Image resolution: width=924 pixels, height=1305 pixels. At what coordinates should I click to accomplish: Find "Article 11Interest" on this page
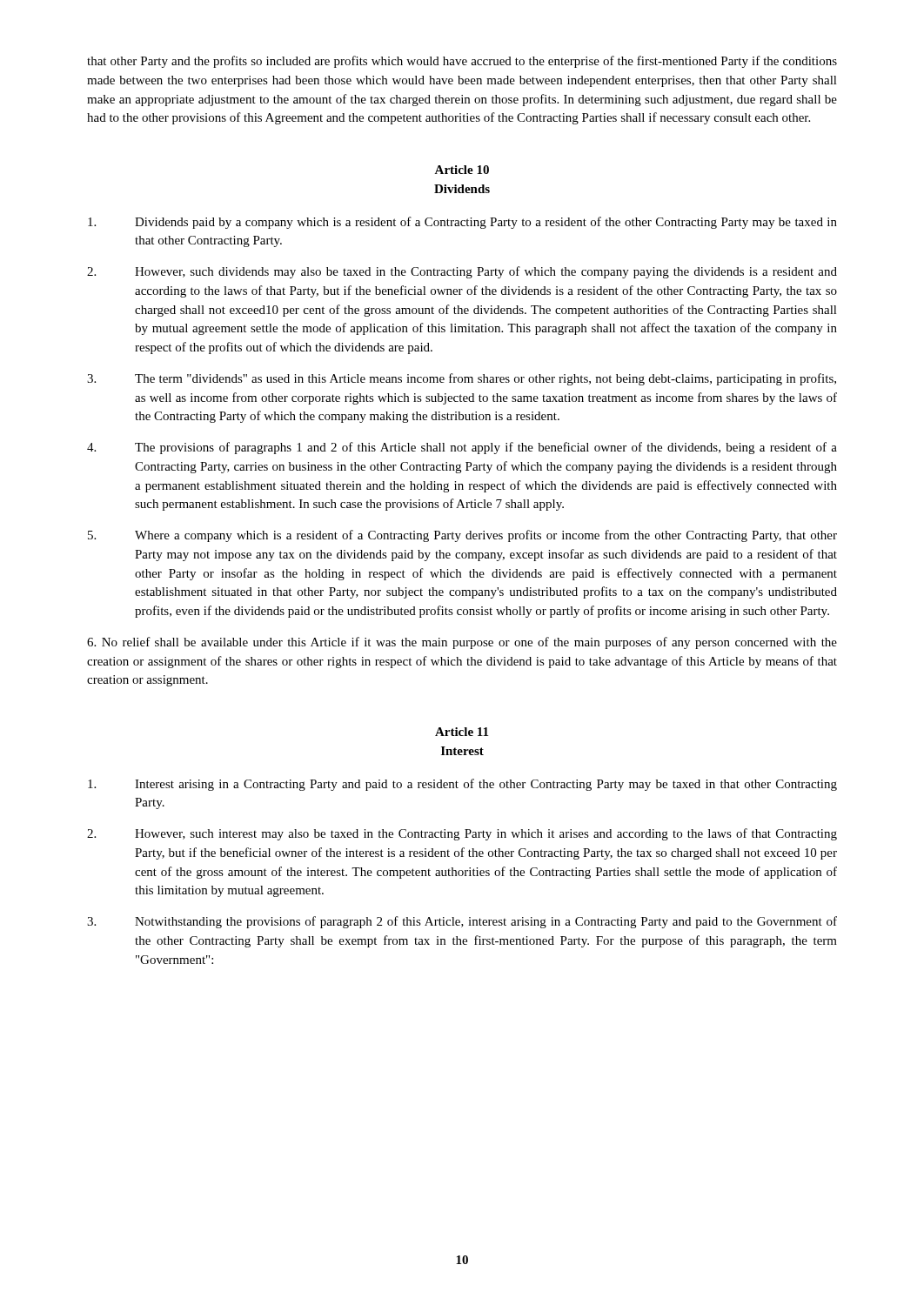tap(462, 741)
